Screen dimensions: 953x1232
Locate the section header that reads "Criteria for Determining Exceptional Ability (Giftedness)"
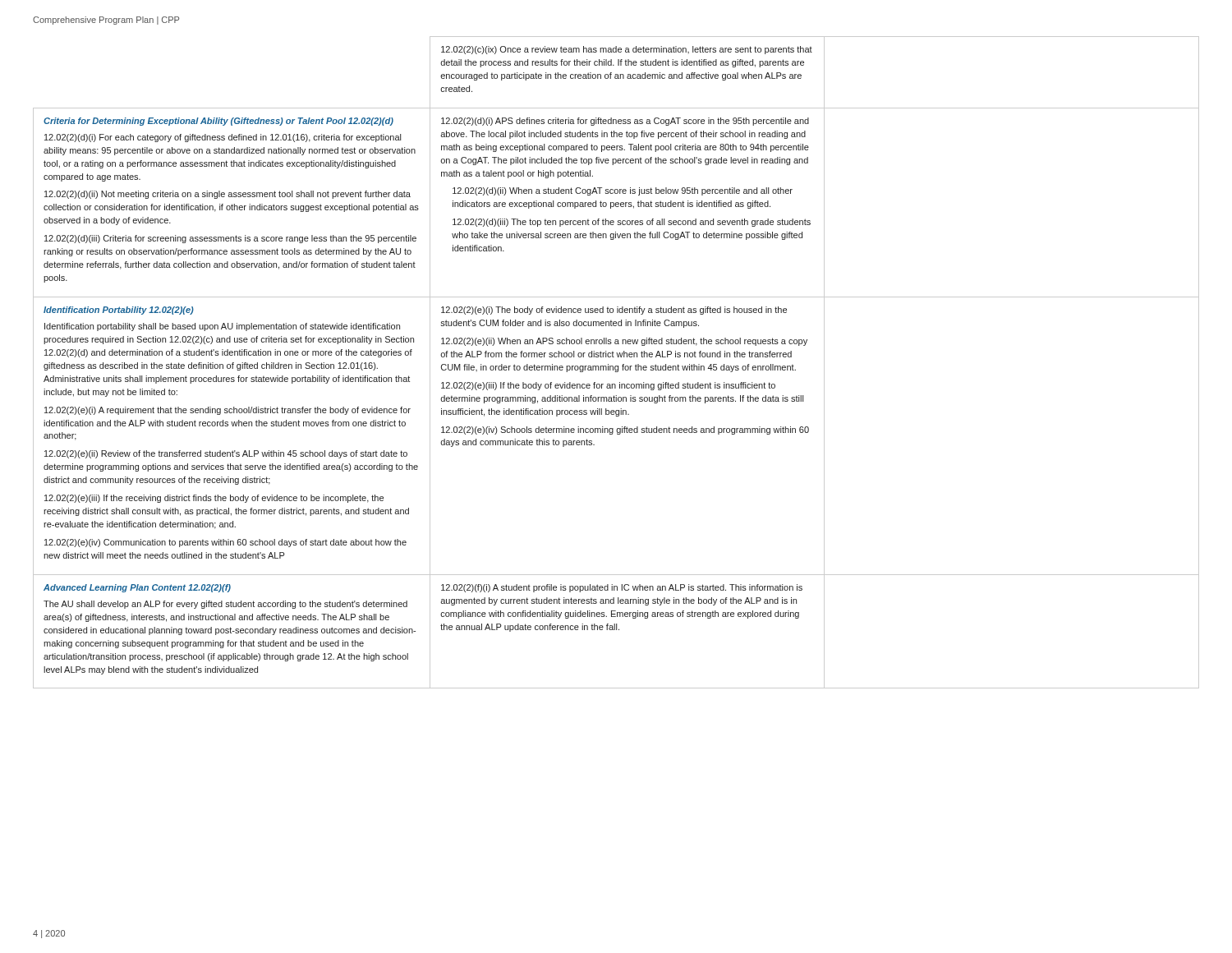[x=218, y=121]
